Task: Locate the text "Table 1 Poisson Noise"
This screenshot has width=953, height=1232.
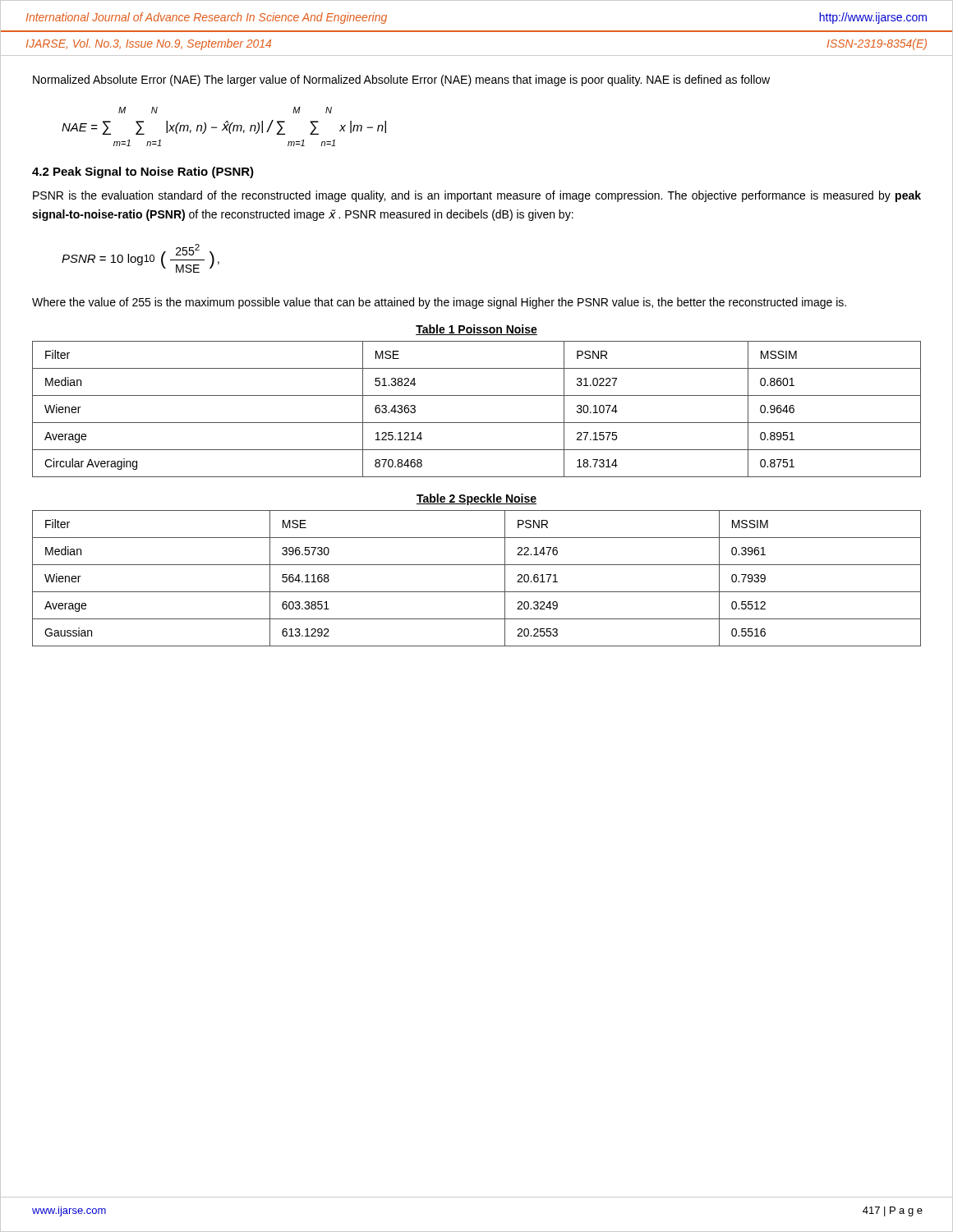Action: (476, 329)
